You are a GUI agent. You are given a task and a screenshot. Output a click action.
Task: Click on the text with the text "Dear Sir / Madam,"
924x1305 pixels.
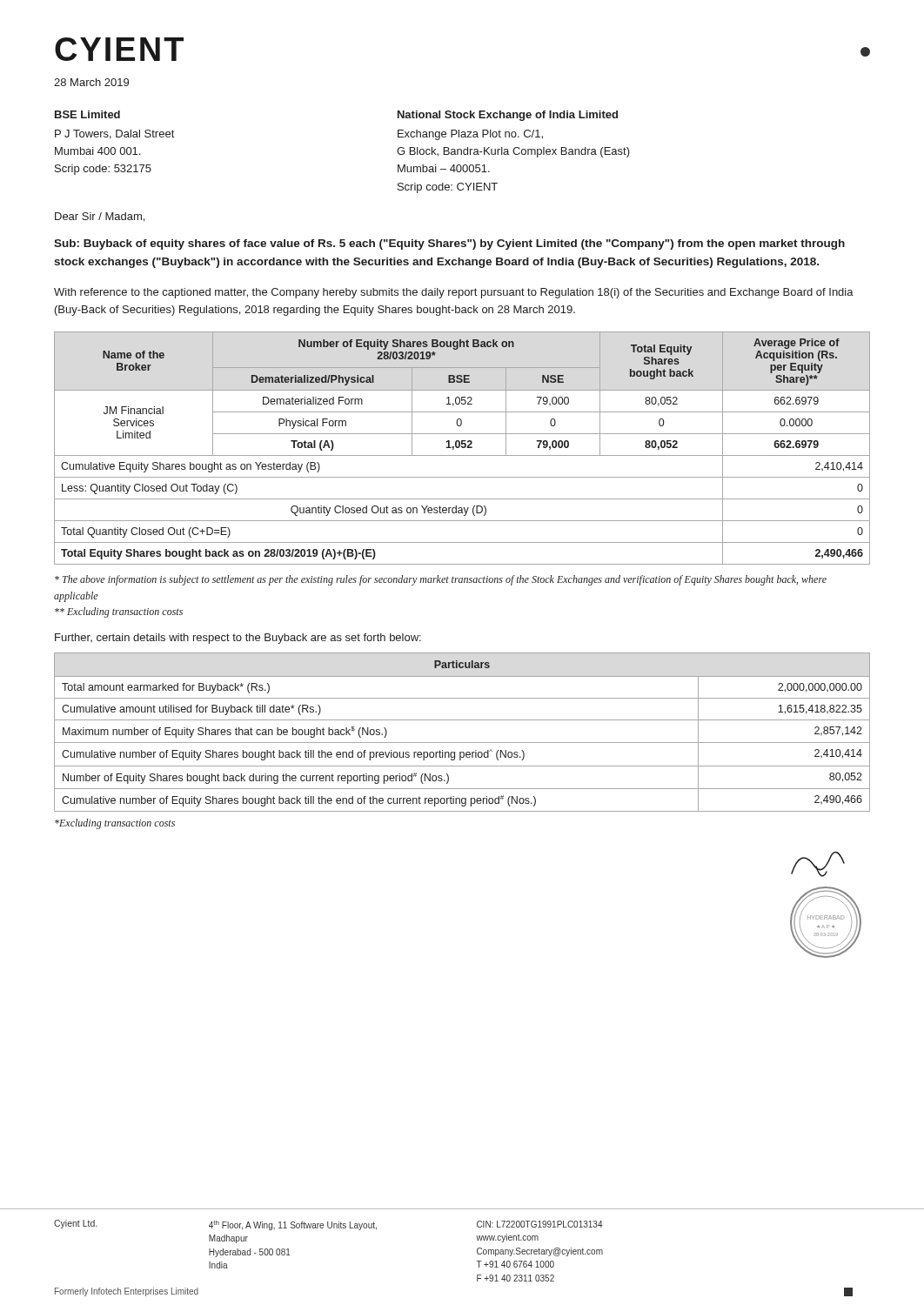click(x=100, y=216)
